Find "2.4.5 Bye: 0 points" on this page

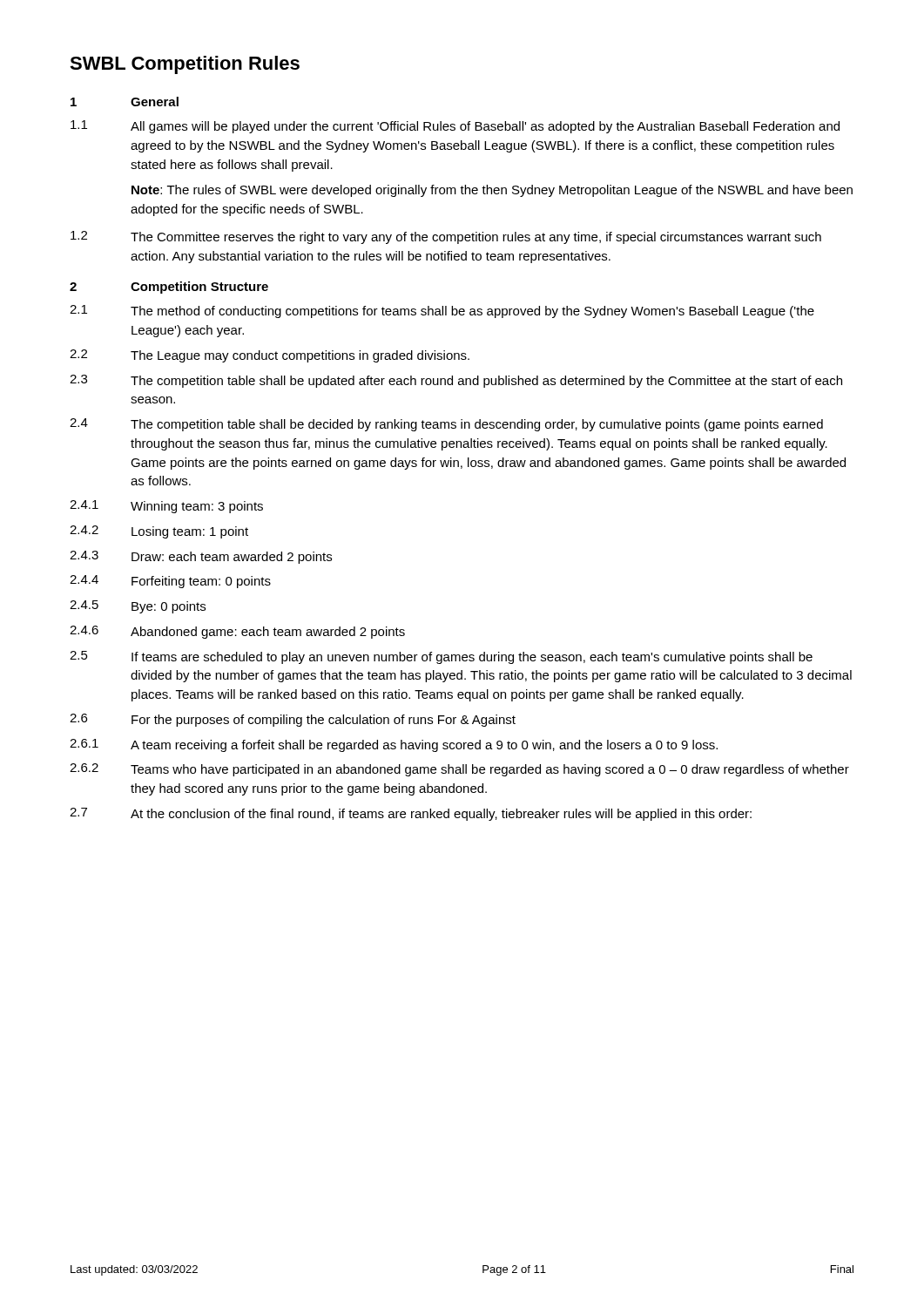pos(138,607)
